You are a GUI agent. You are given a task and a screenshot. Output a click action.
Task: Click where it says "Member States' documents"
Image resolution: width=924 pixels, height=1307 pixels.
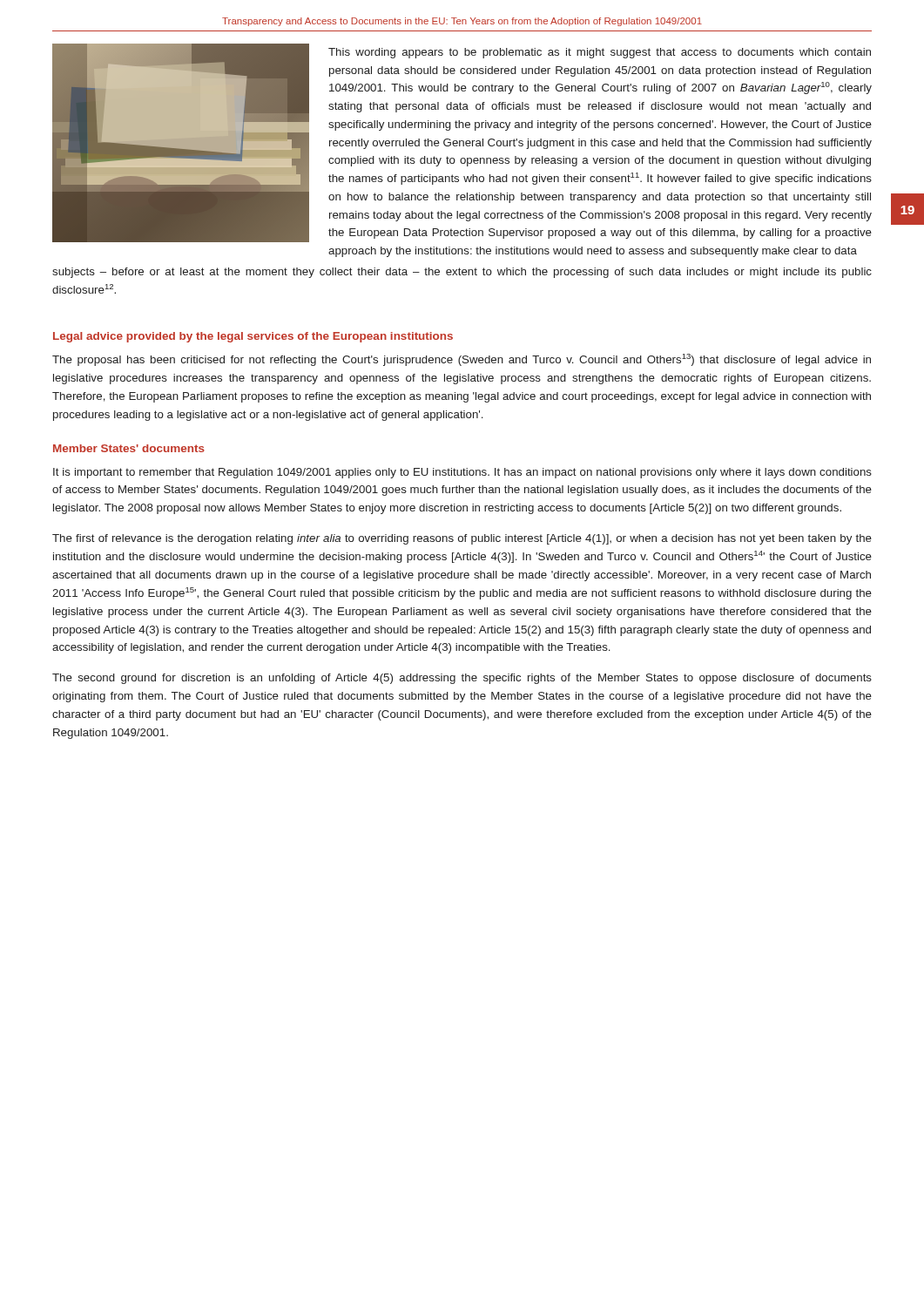pos(128,448)
